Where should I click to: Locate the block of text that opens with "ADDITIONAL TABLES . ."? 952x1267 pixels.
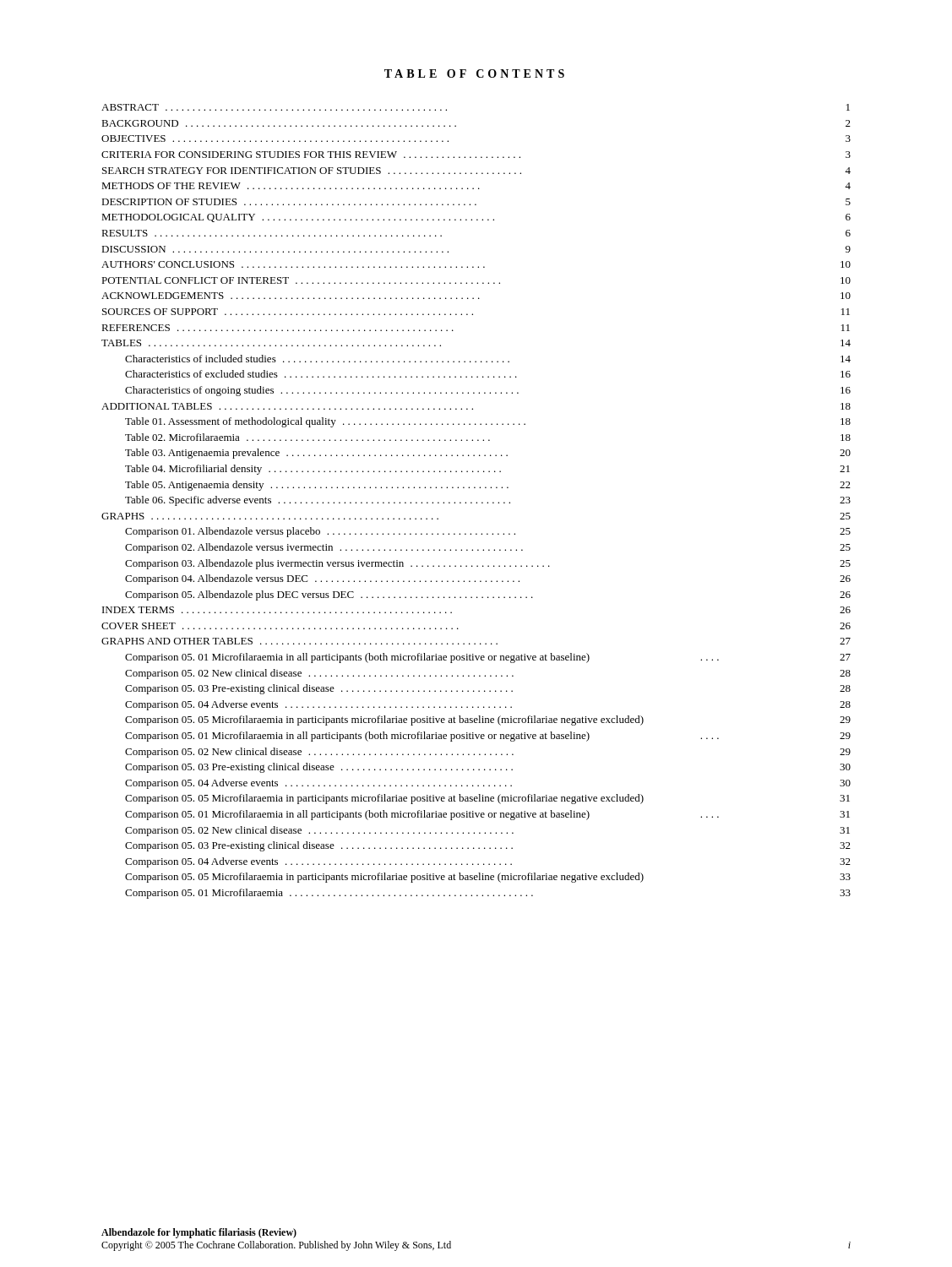476,406
